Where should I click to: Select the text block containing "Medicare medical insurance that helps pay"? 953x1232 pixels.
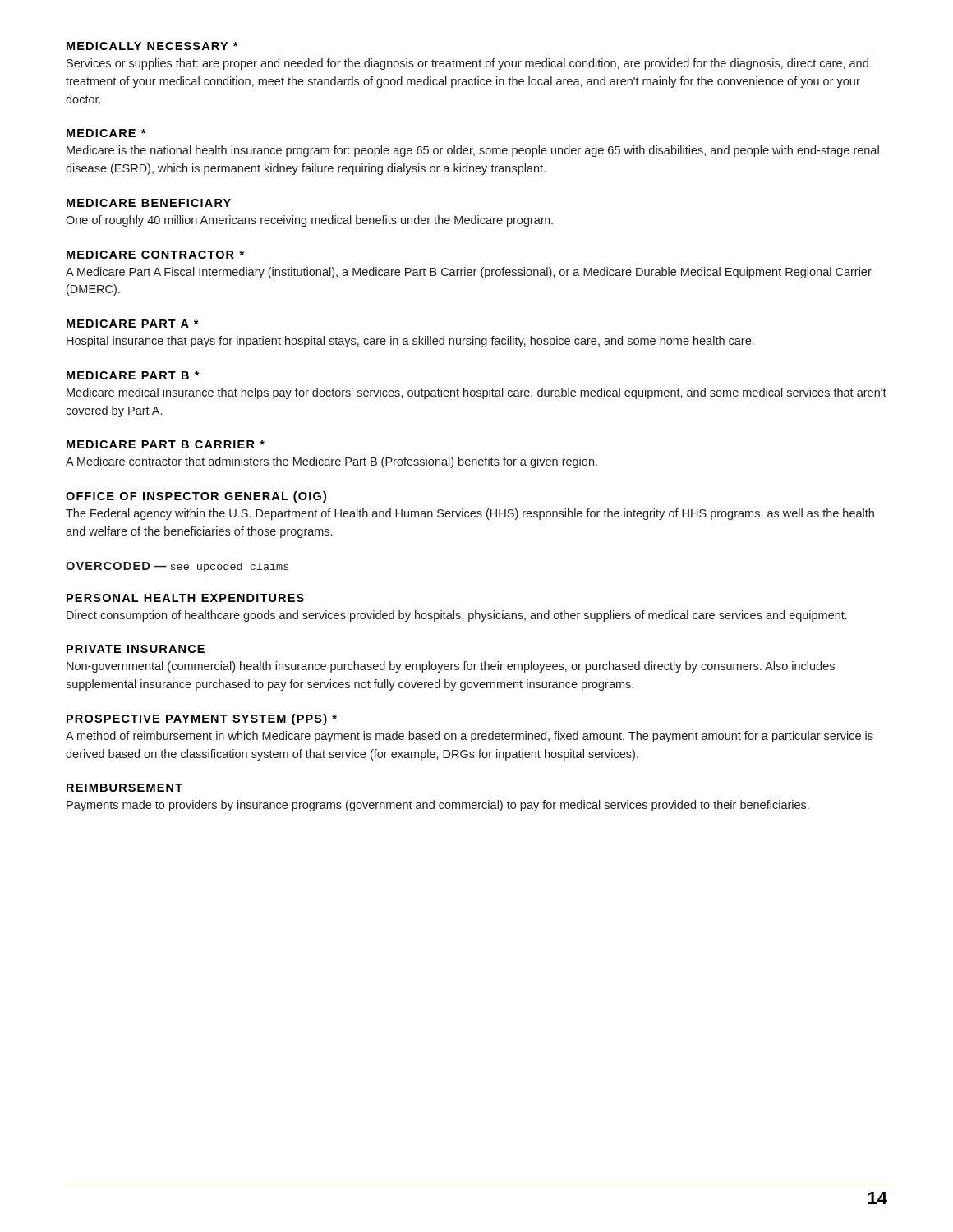pyautogui.click(x=476, y=401)
